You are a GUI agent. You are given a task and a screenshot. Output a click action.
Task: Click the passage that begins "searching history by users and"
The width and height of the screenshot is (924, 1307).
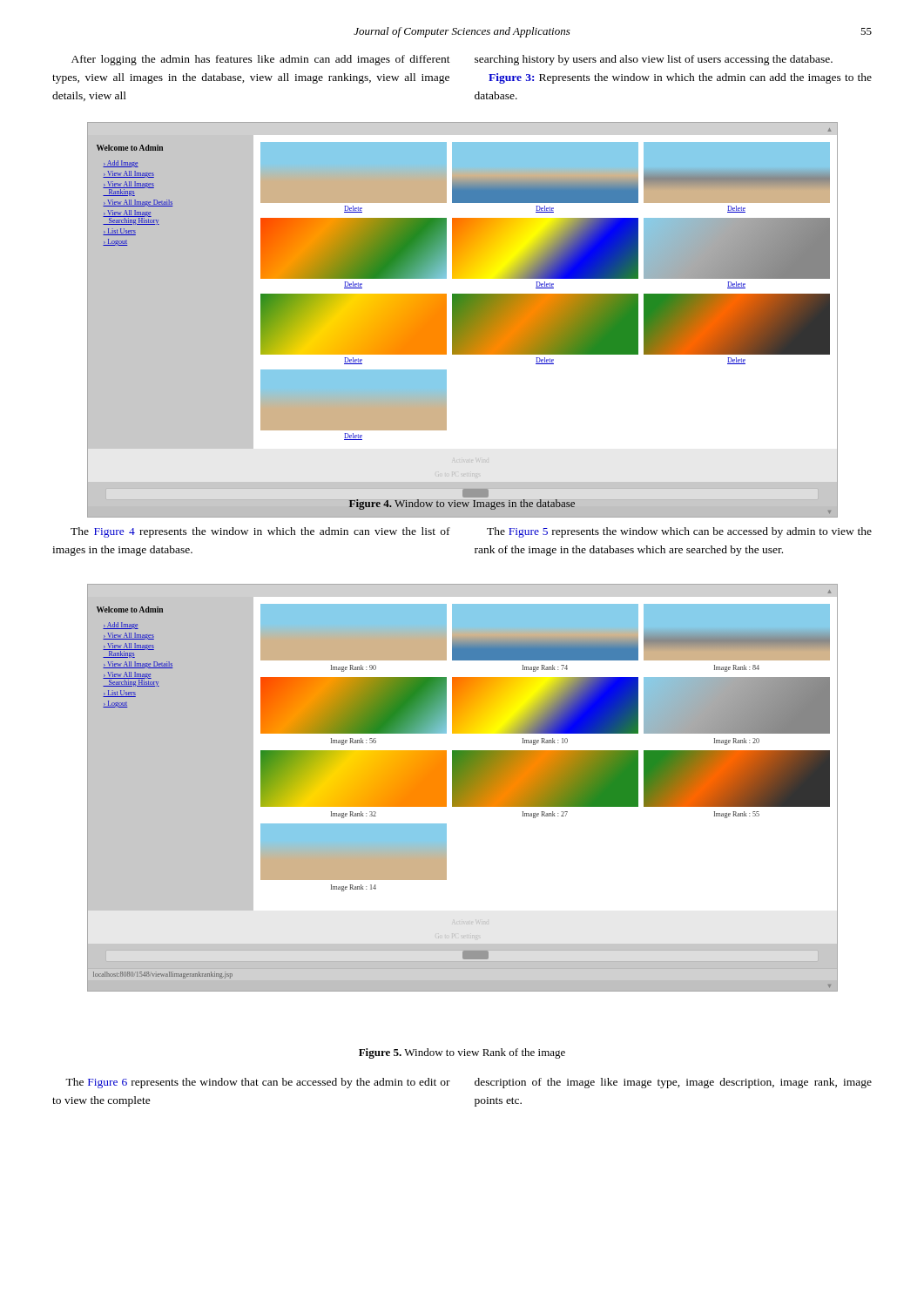673,77
